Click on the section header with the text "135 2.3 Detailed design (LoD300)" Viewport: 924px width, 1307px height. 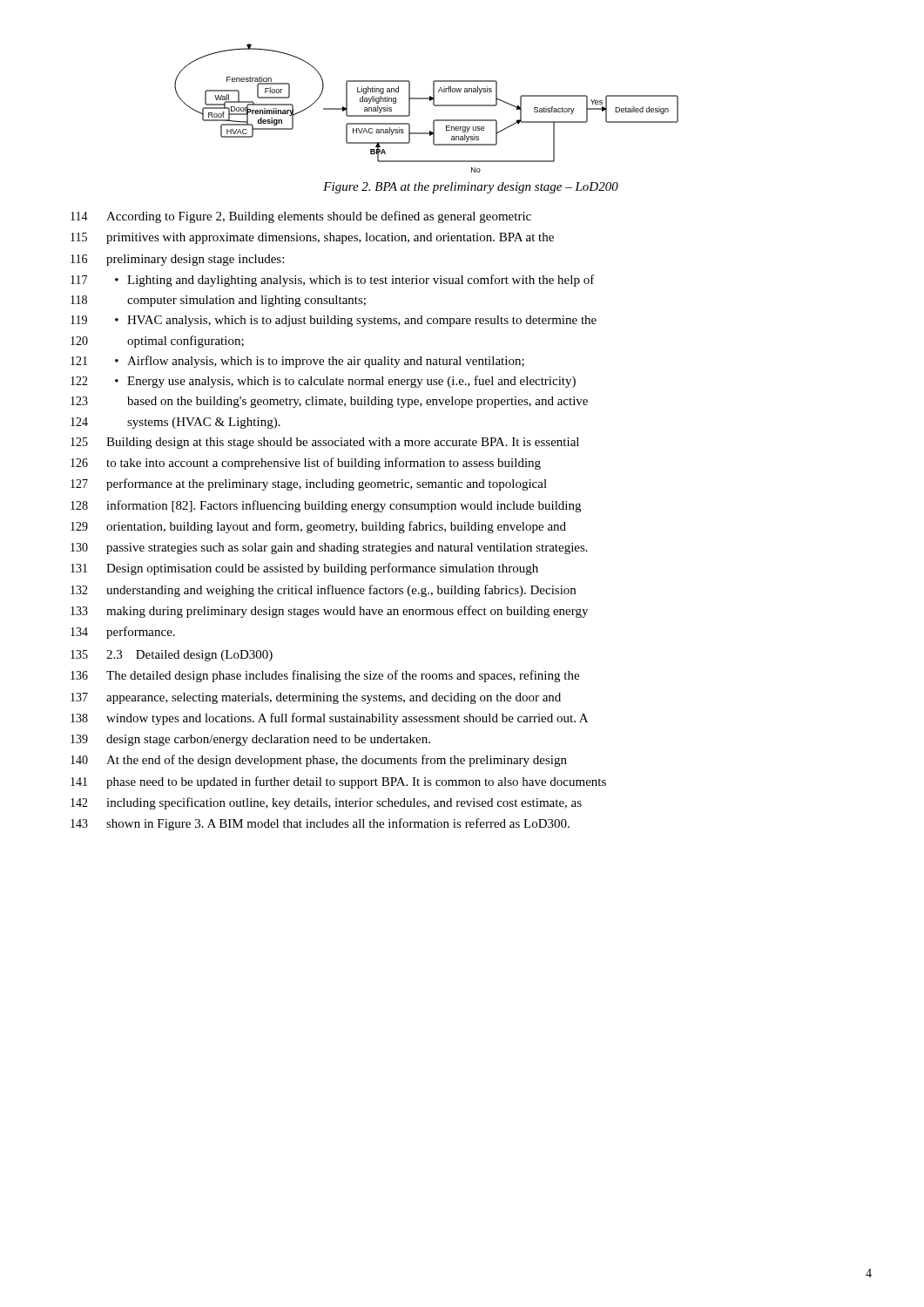(171, 655)
